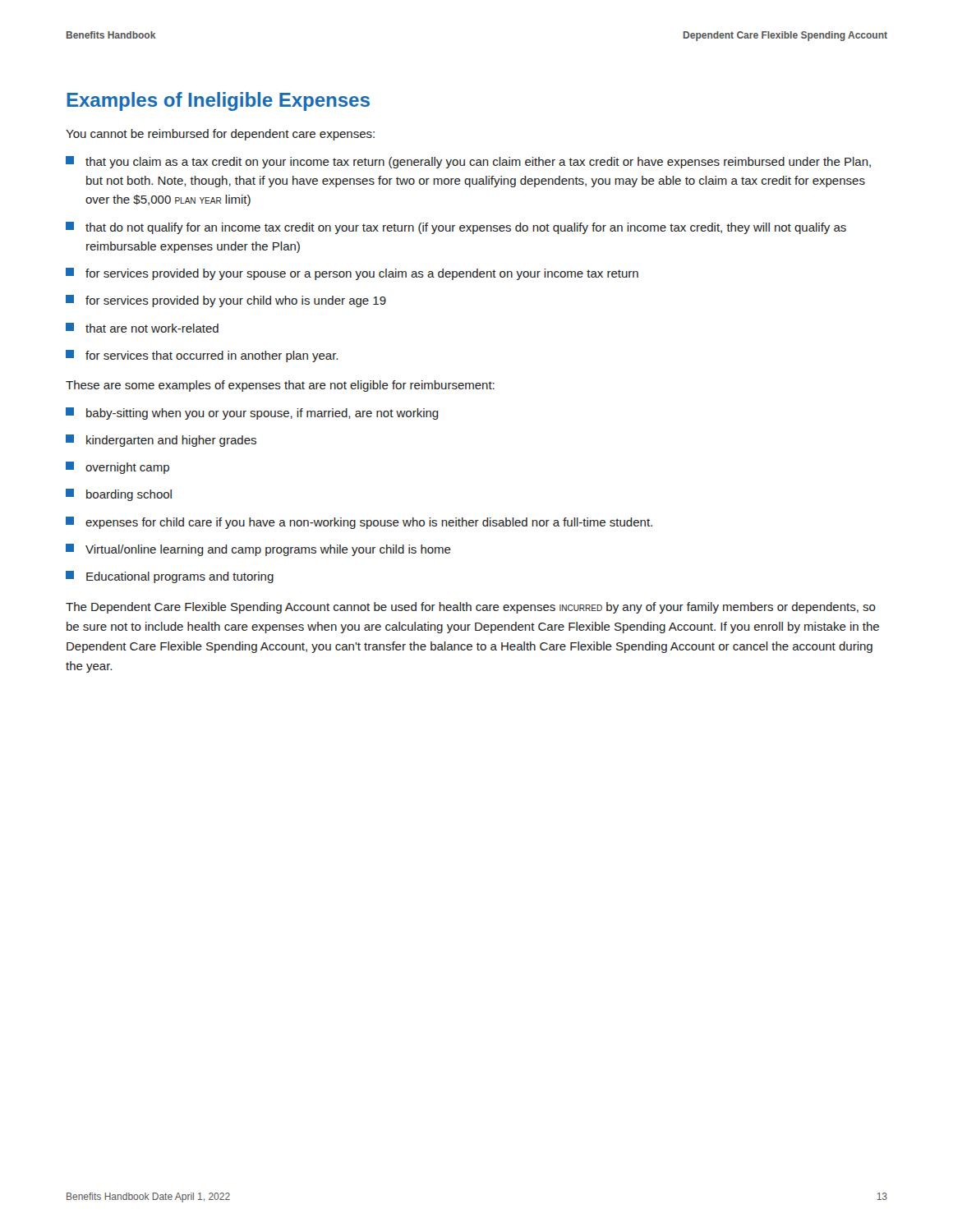This screenshot has height=1232, width=953.
Task: Click the passage that begins "You cannot be reimbursed"
Action: [221, 133]
